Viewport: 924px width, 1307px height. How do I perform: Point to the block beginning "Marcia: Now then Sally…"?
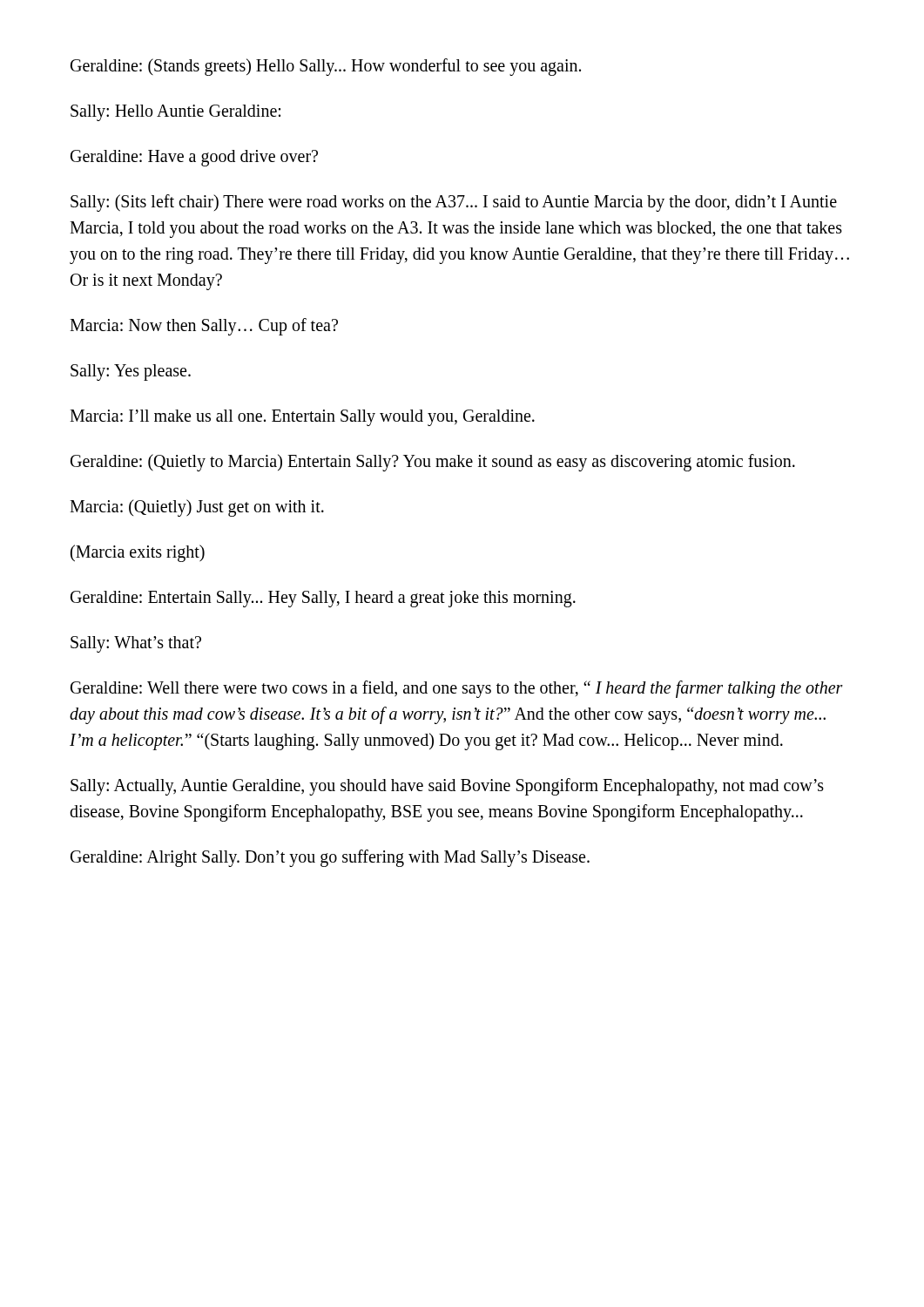[204, 325]
